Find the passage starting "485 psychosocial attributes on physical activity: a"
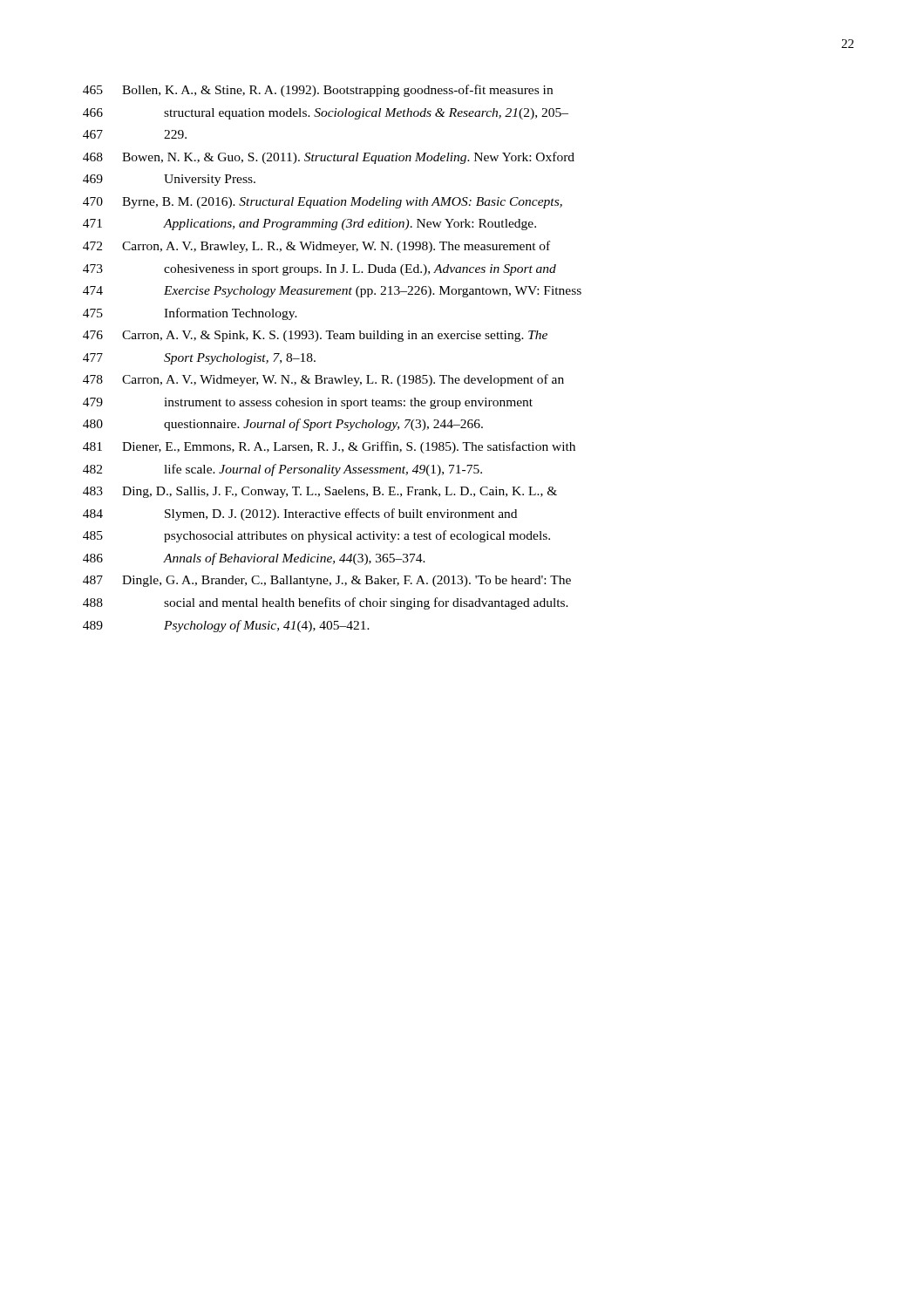Viewport: 924px width, 1308px height. point(462,535)
